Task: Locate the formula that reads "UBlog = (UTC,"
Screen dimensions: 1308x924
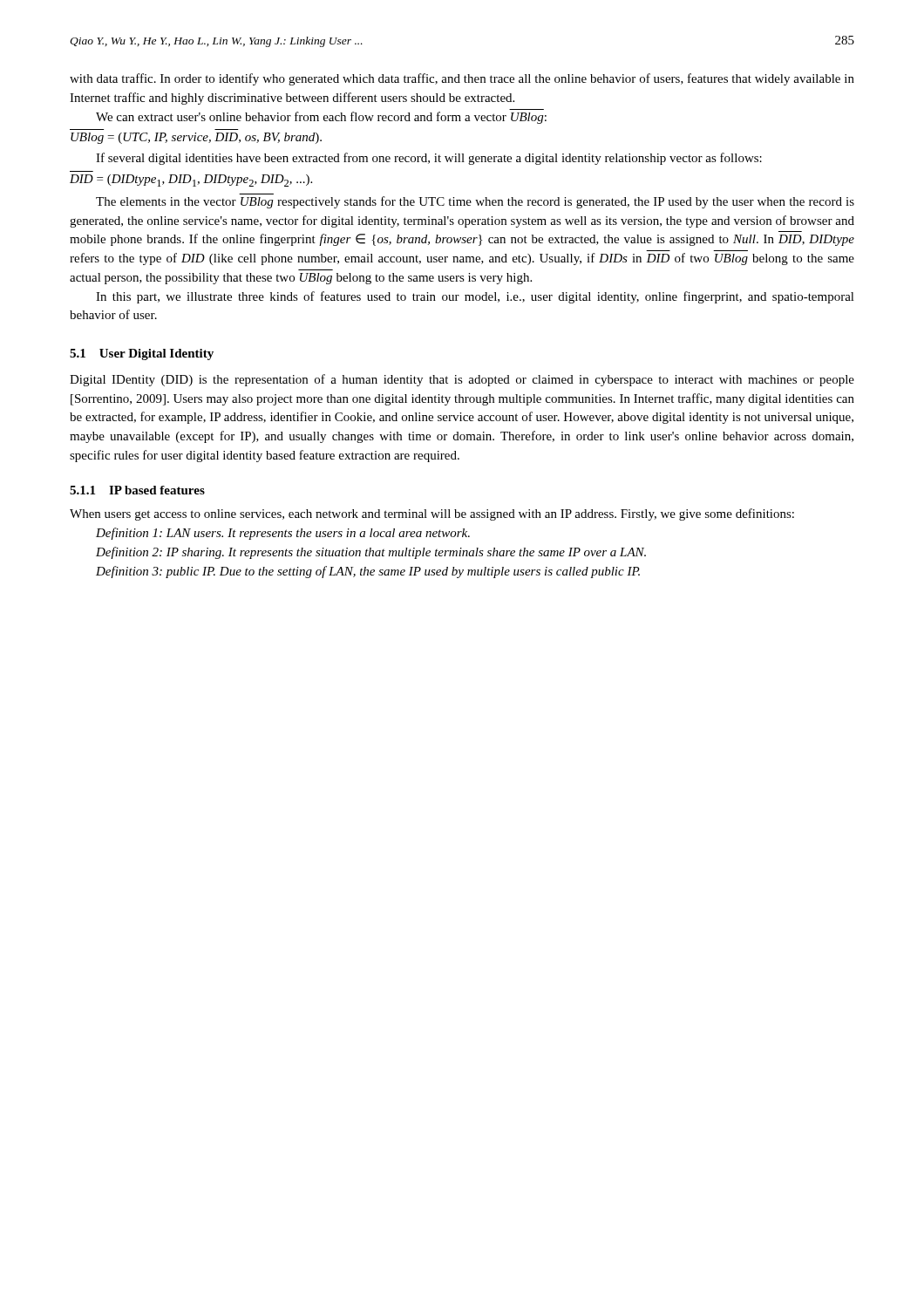Action: (196, 138)
